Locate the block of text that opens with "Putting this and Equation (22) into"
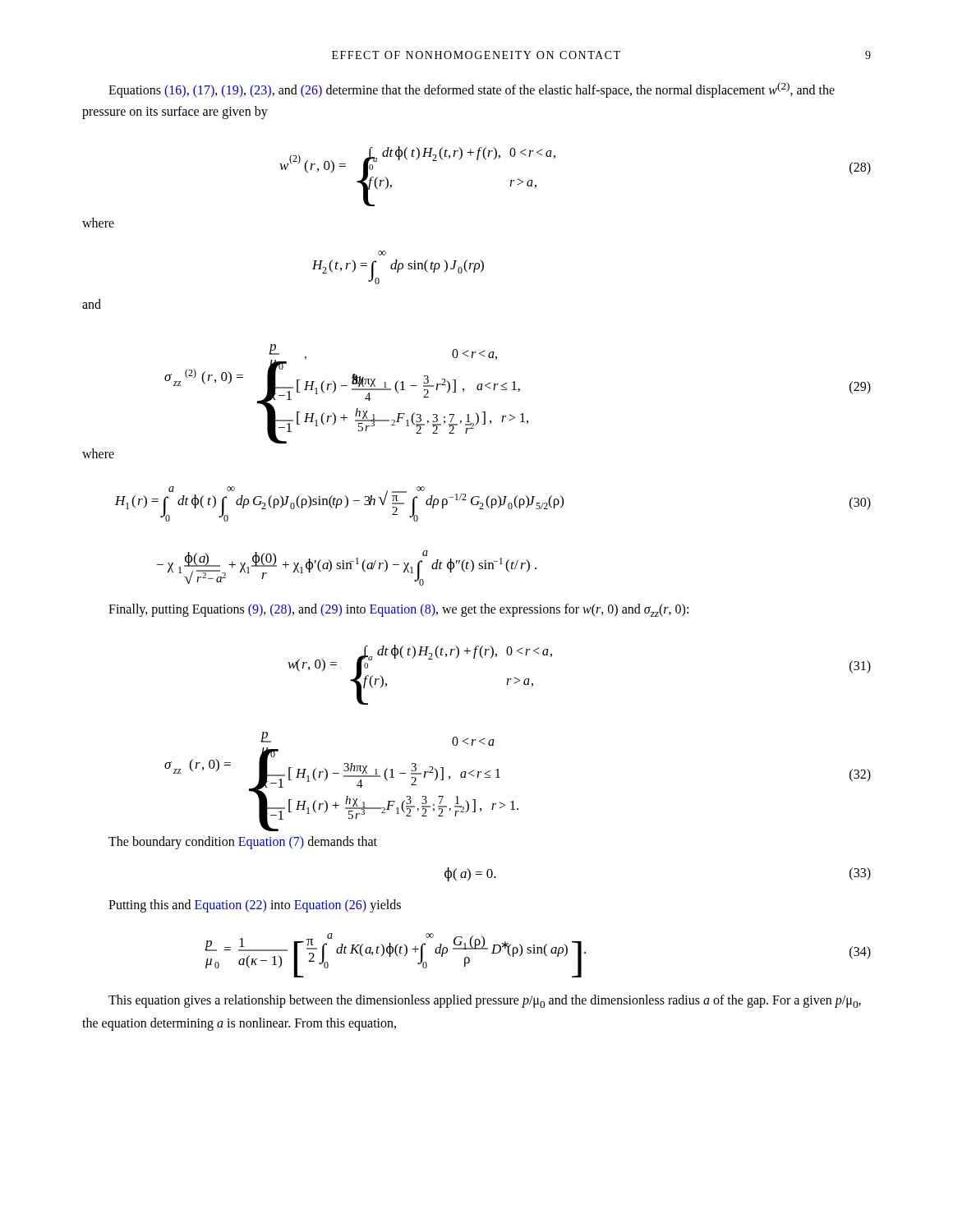 tap(255, 906)
